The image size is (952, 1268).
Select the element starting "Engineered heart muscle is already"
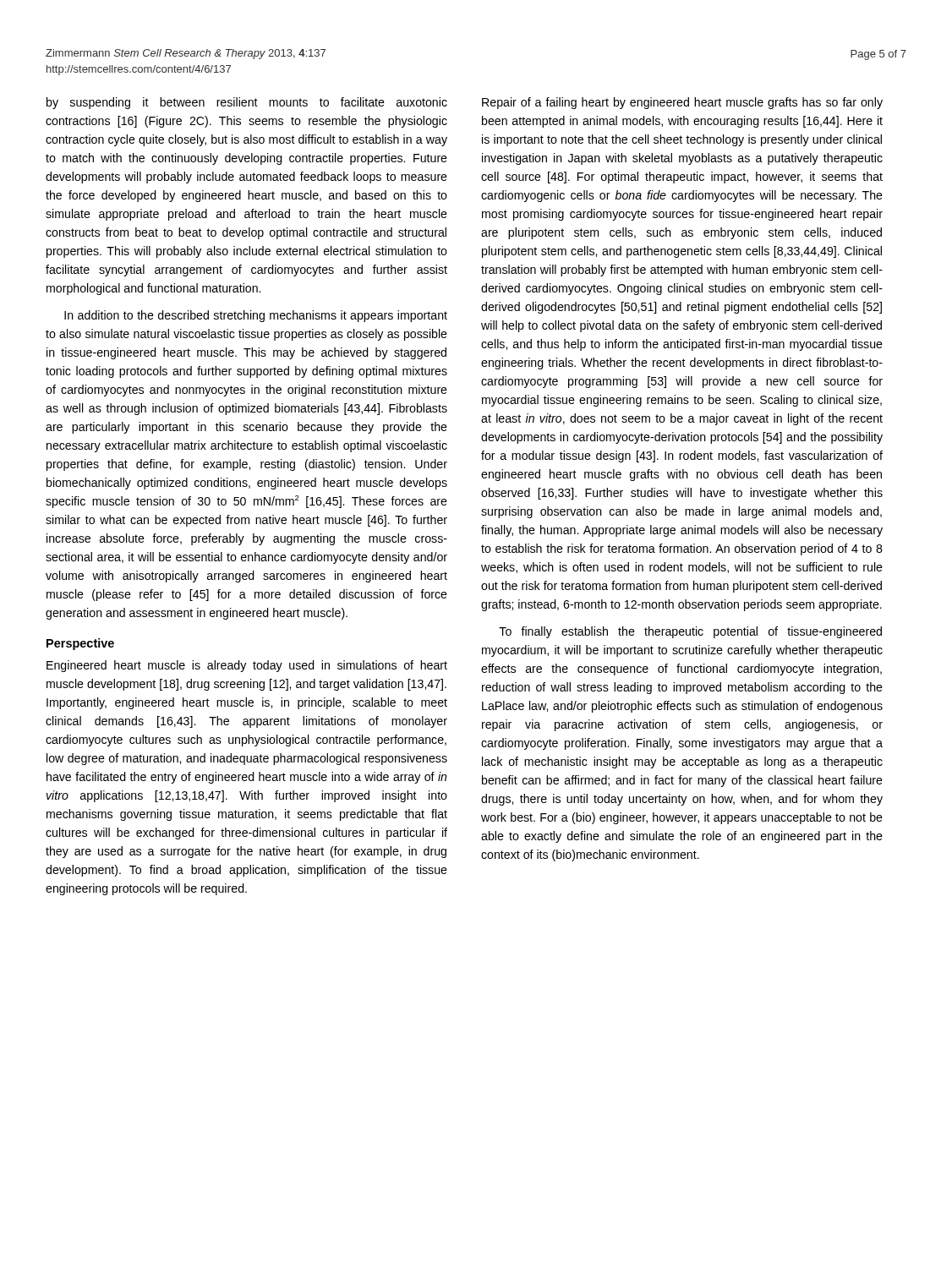tap(246, 777)
